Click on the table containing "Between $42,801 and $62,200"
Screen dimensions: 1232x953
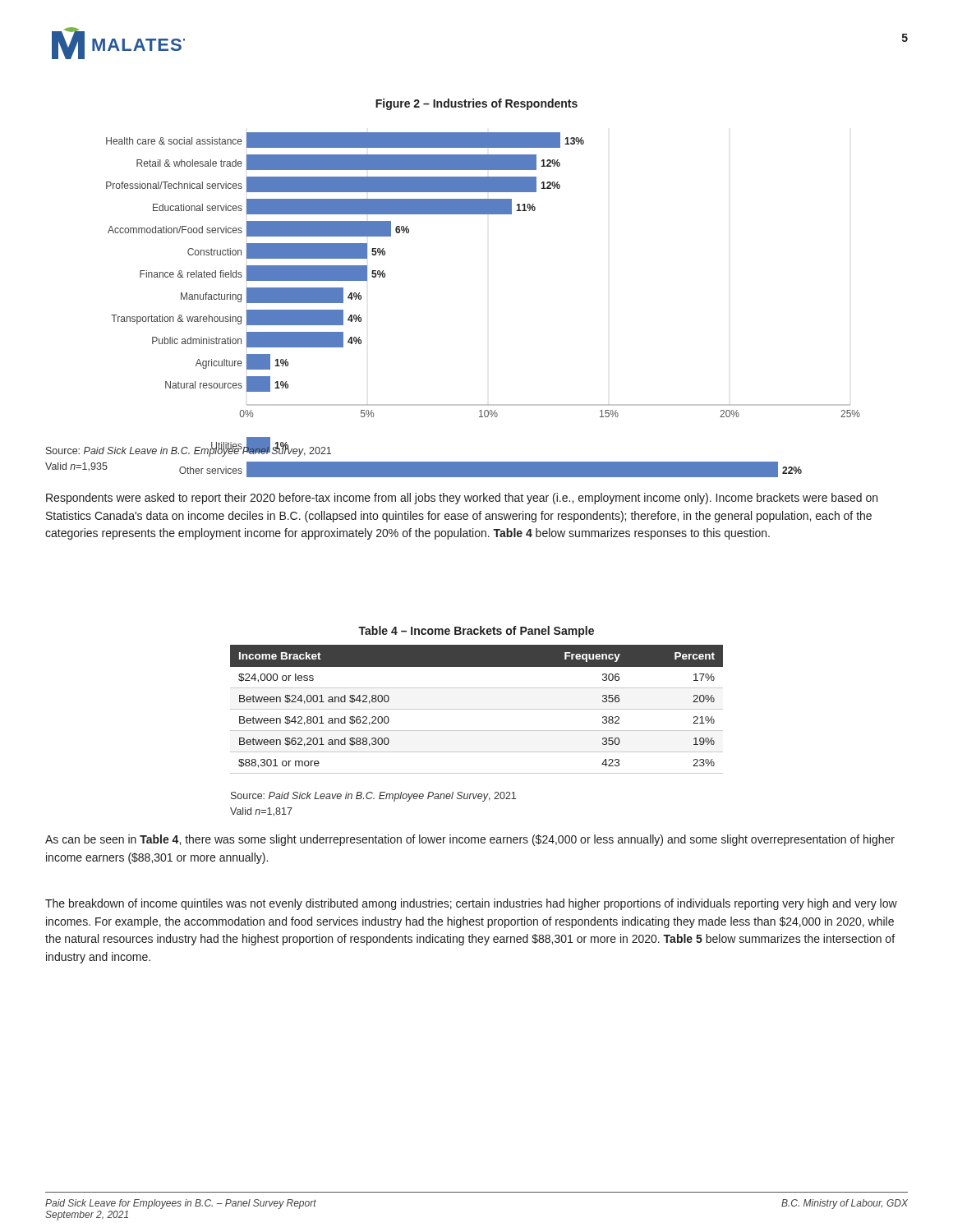click(x=476, y=709)
